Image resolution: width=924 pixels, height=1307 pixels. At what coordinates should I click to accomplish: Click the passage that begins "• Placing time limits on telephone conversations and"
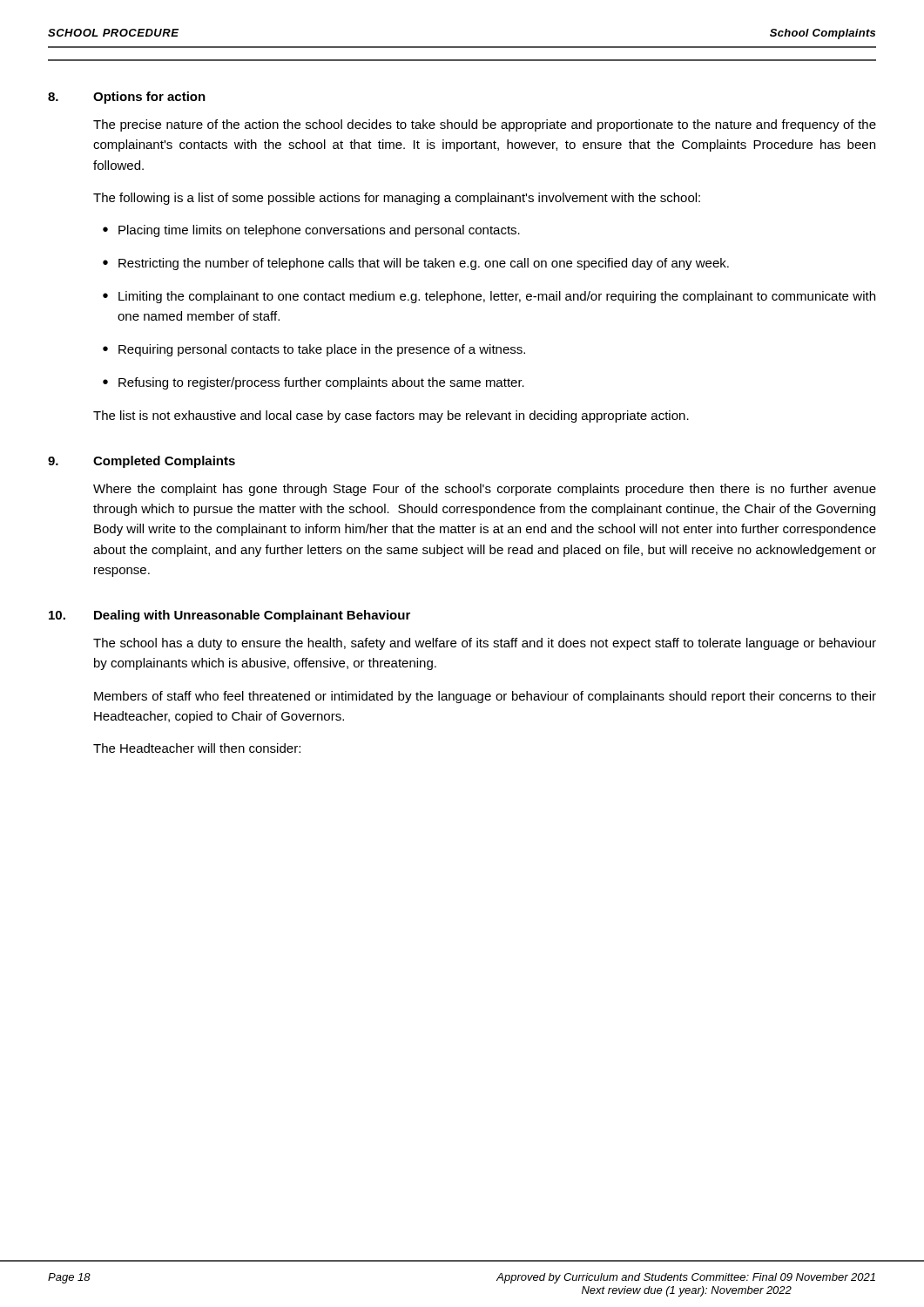click(x=485, y=230)
